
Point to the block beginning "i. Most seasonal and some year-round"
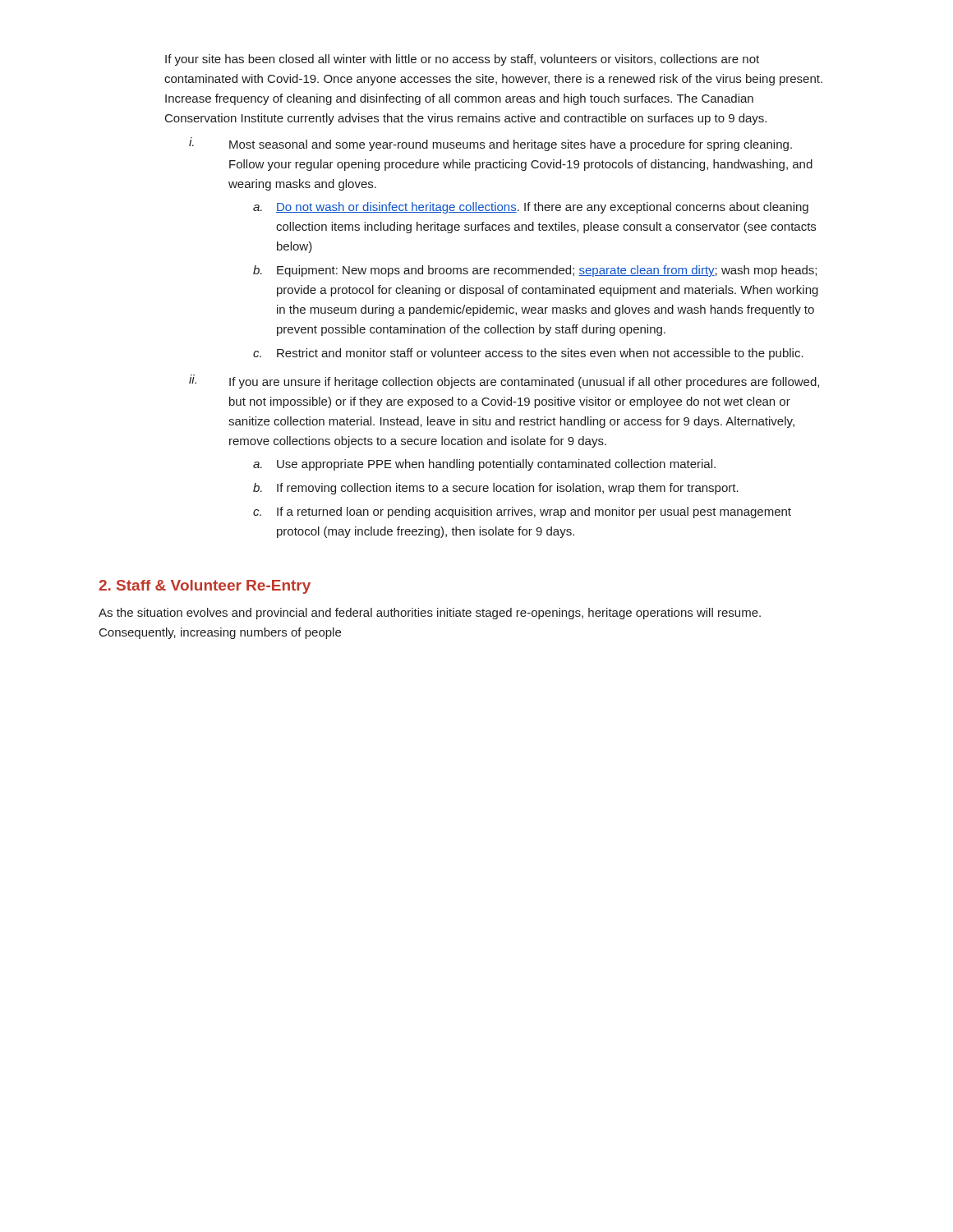[x=490, y=144]
